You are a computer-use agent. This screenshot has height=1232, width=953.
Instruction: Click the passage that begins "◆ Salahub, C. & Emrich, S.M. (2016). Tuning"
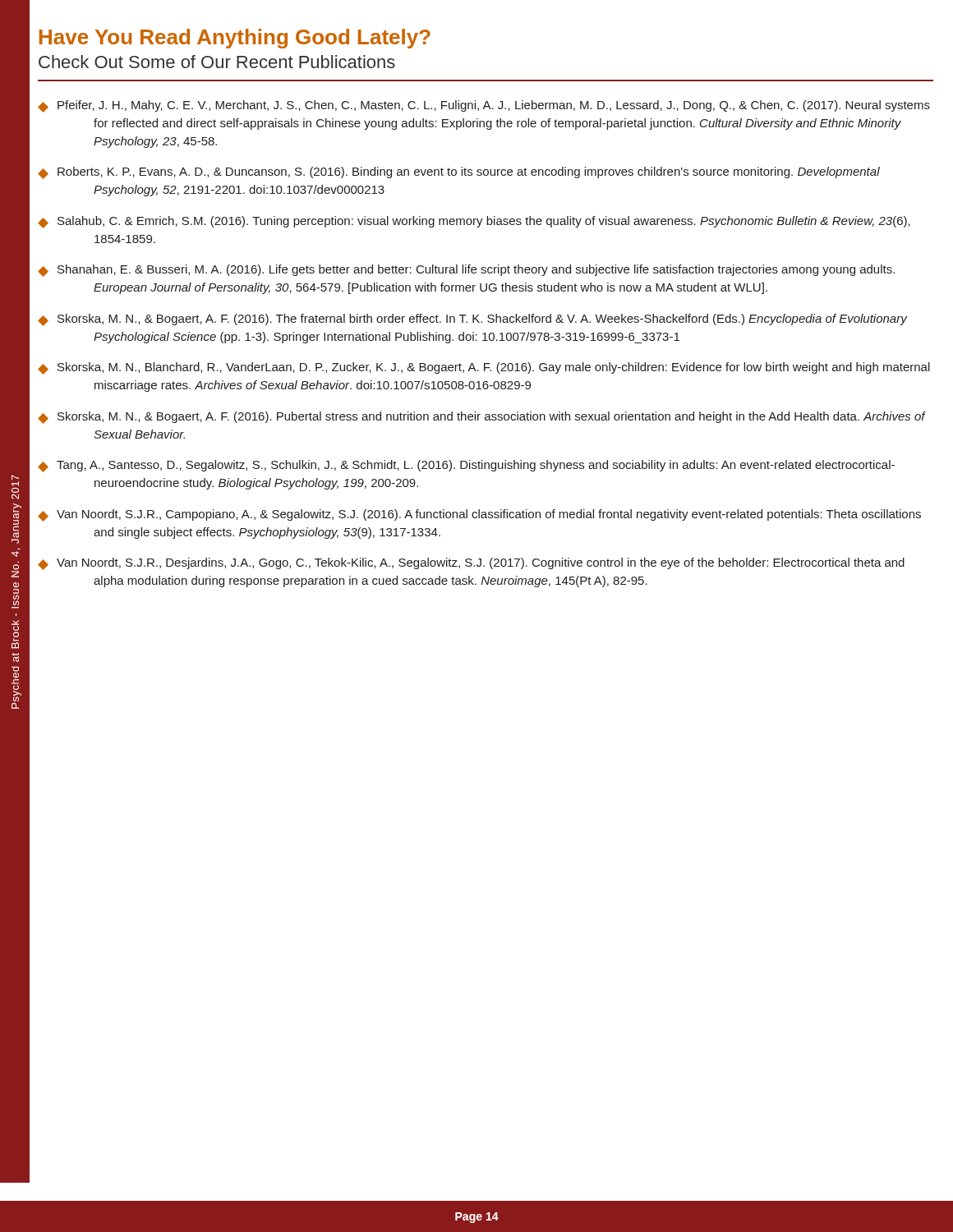pos(486,230)
